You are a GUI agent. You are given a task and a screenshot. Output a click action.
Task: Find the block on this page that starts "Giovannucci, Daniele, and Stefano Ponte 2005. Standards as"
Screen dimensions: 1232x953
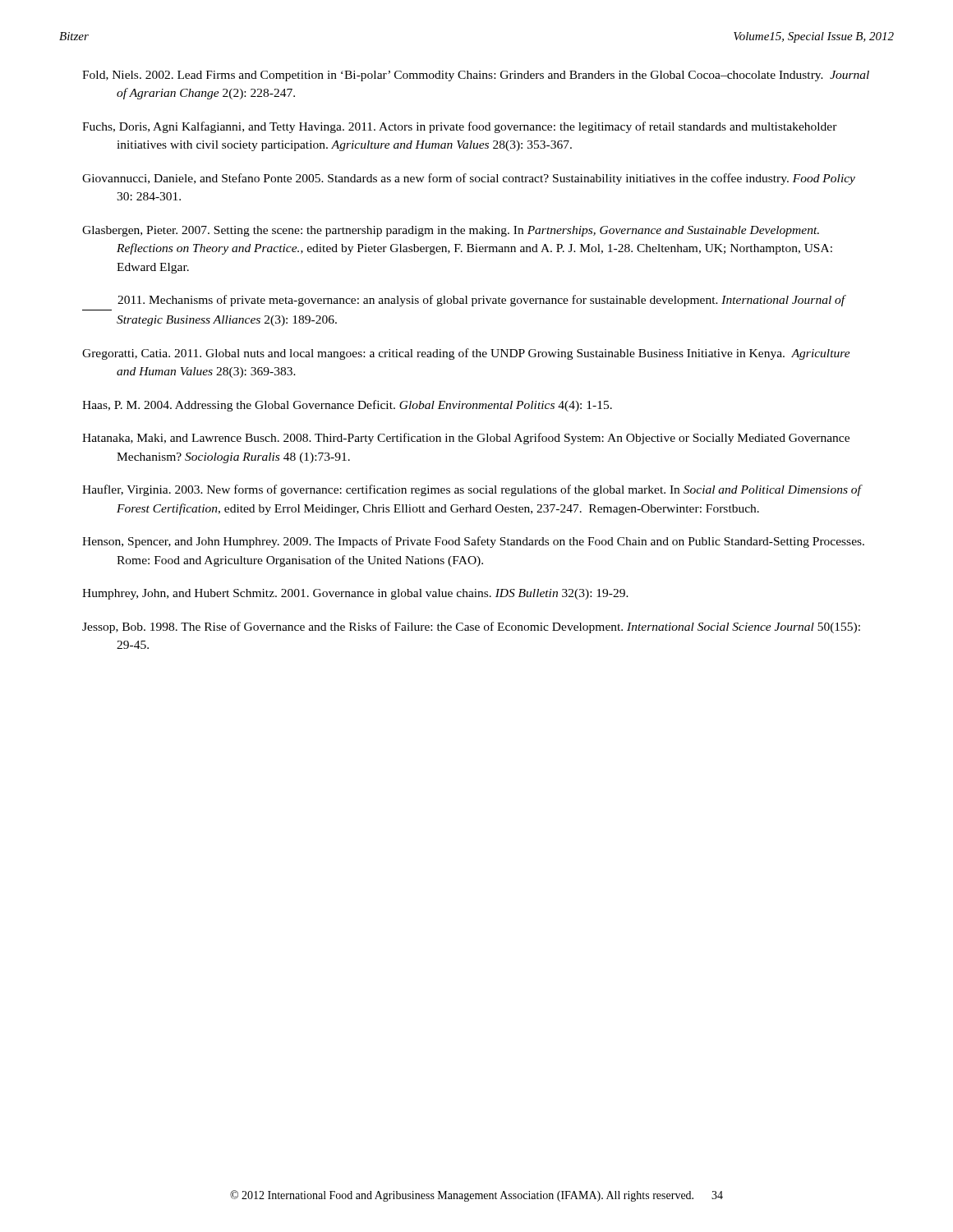coord(469,187)
